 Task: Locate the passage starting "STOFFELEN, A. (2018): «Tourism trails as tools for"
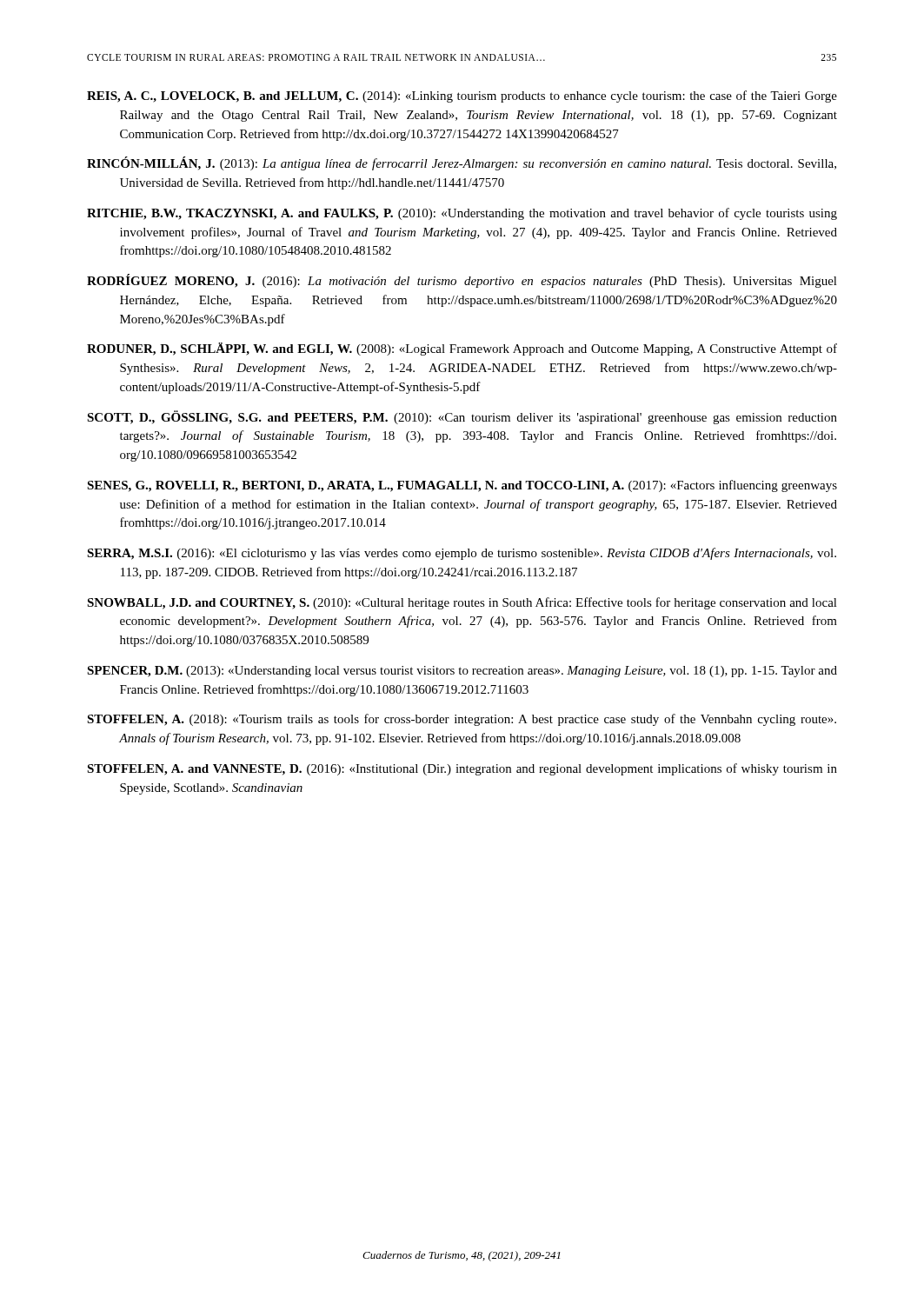click(x=462, y=729)
